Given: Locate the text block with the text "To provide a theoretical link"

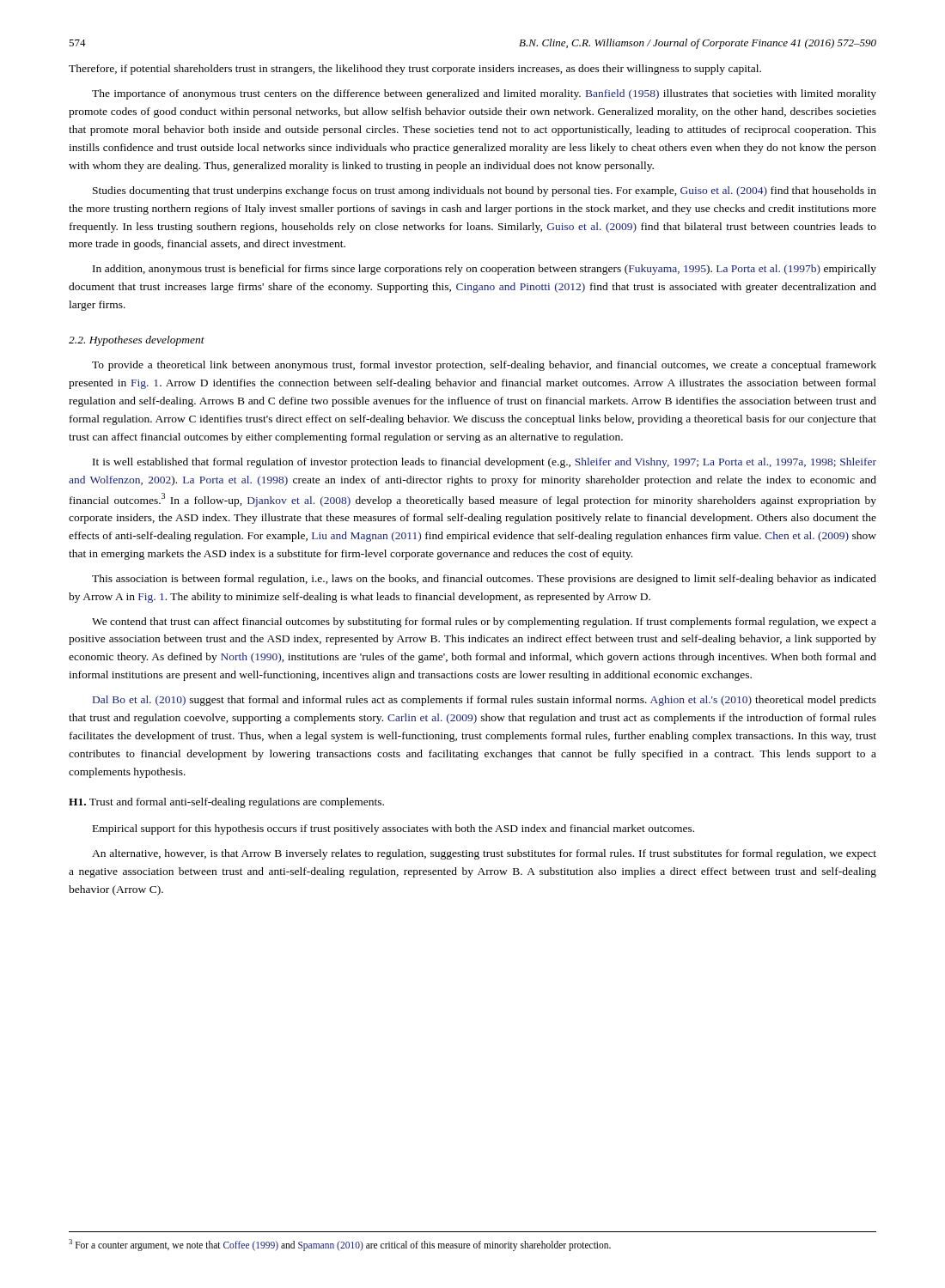Looking at the screenshot, I should (x=472, y=401).
